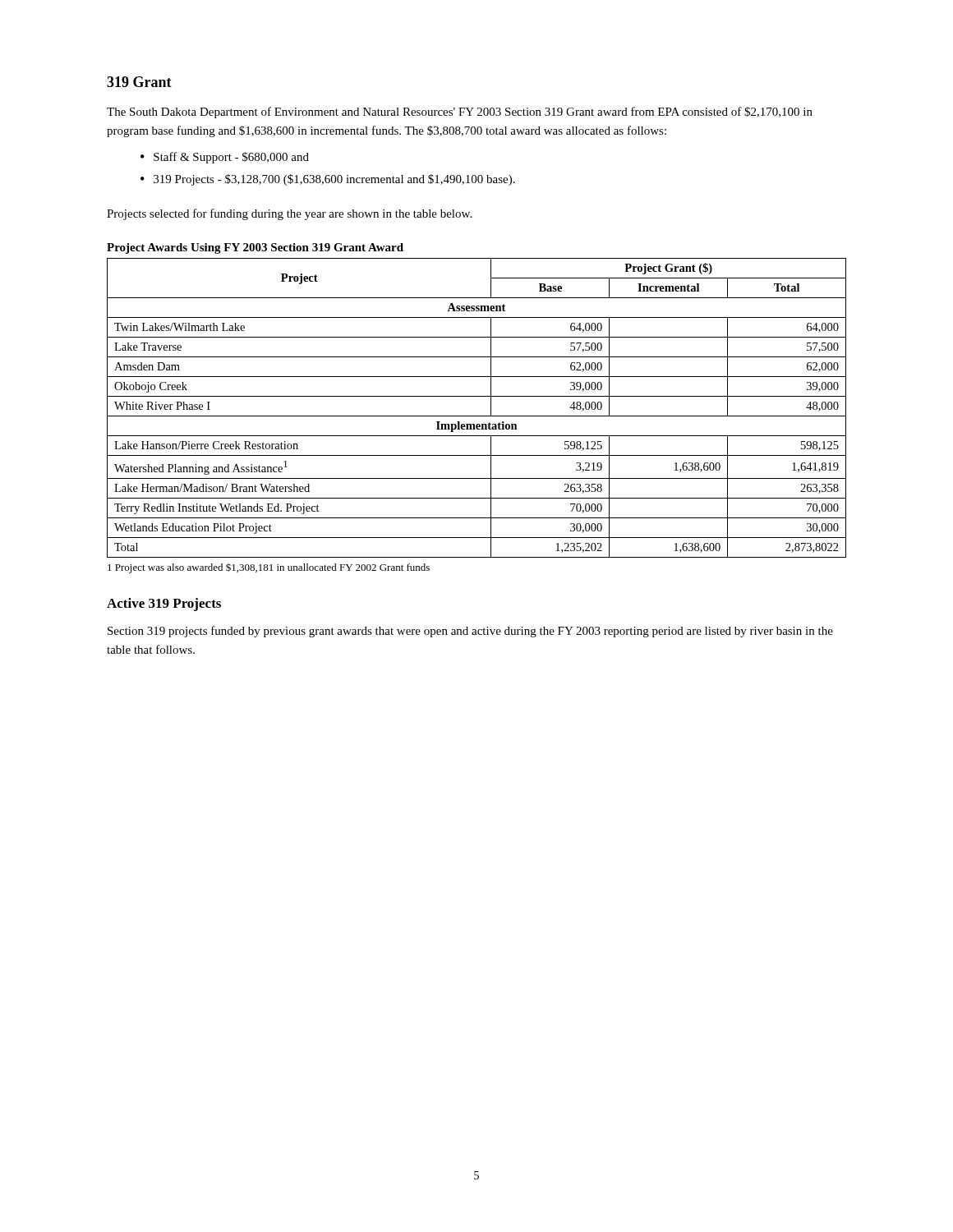Find the text block with the text "Projects selected for funding during the"
Image resolution: width=953 pixels, height=1232 pixels.
290,213
